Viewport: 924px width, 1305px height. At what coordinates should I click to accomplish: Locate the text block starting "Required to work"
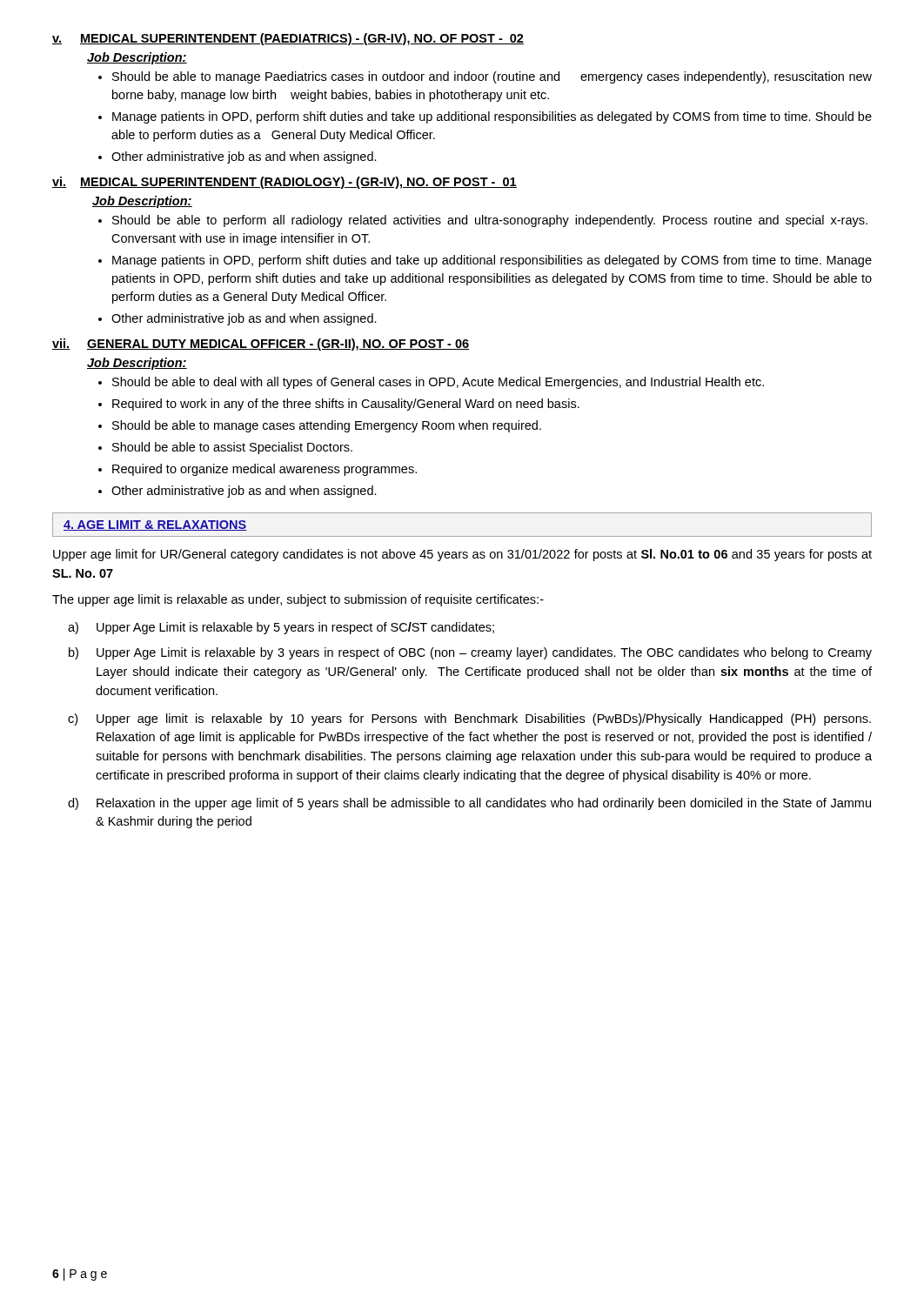pyautogui.click(x=462, y=404)
